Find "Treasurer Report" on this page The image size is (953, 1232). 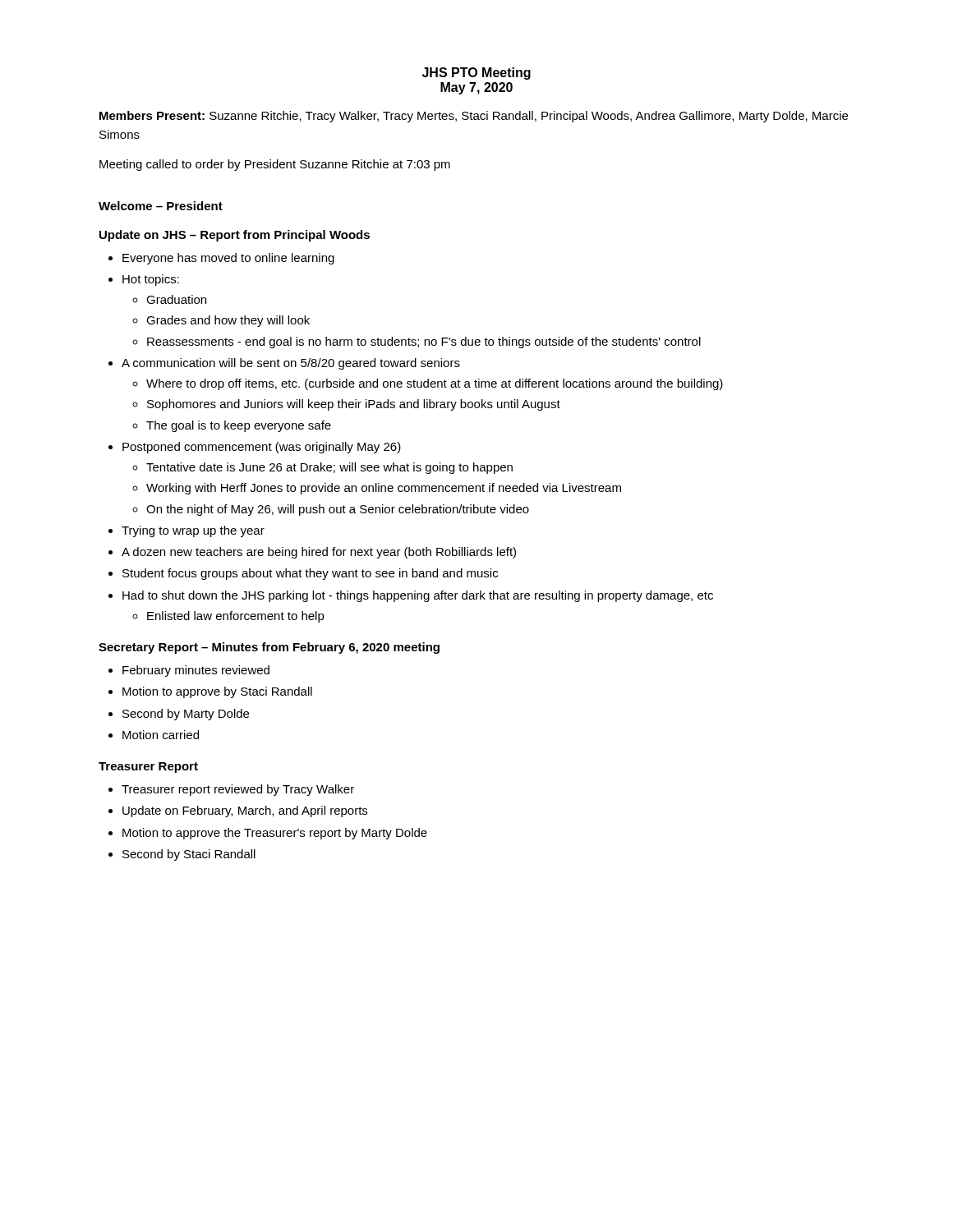click(148, 766)
